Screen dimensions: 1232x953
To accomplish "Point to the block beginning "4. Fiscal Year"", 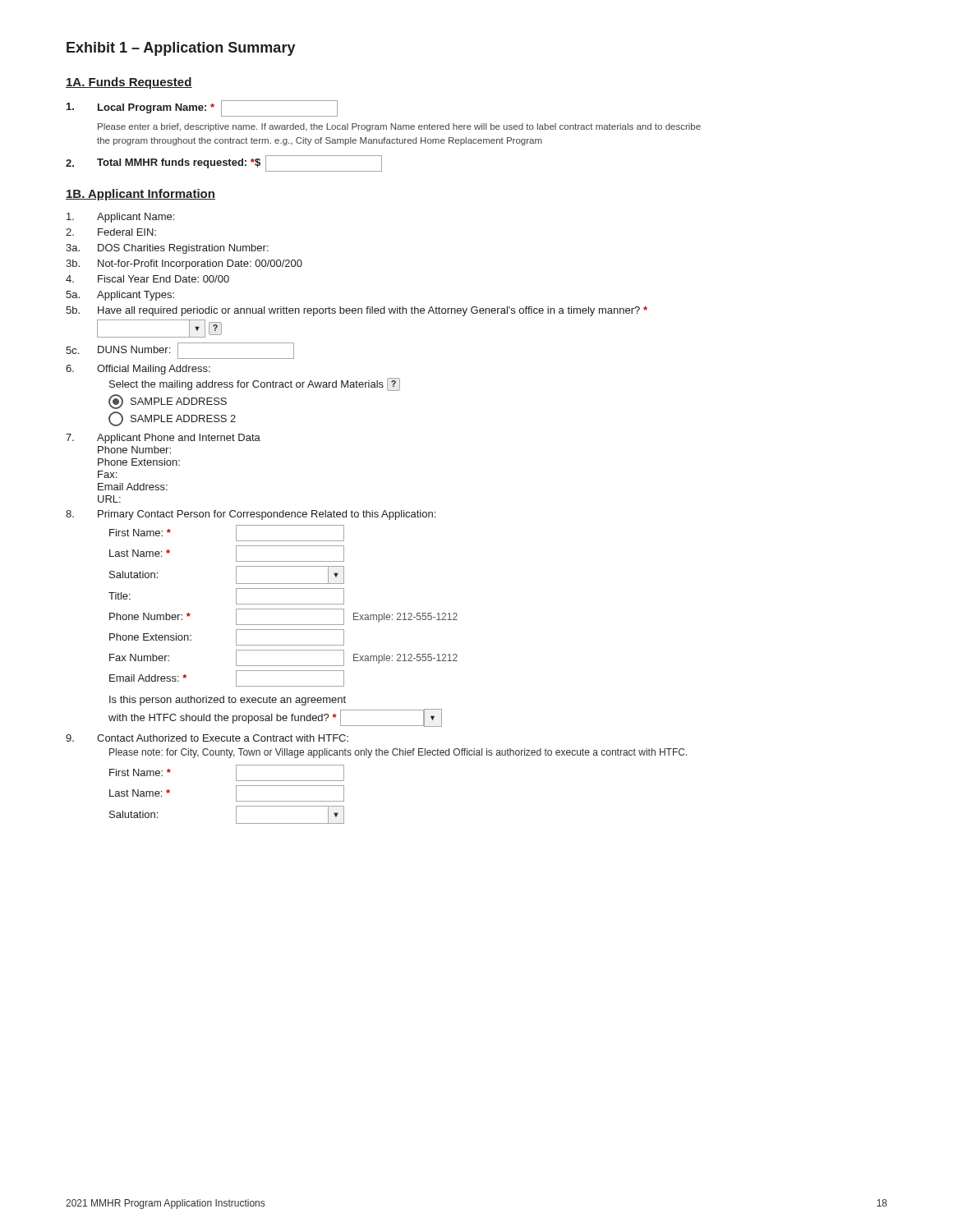I will click(x=148, y=278).
